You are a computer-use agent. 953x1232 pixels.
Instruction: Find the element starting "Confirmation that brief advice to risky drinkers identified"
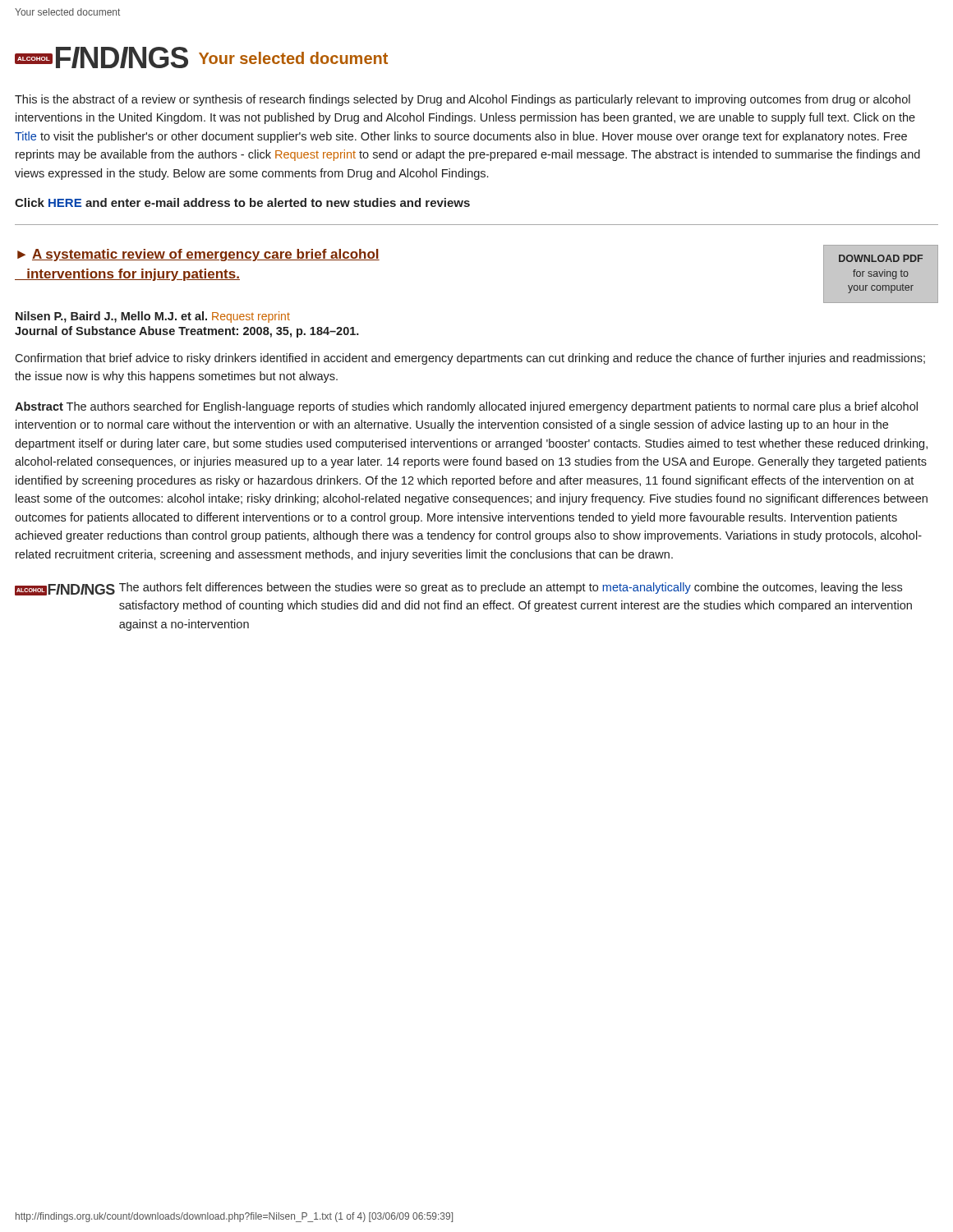(x=470, y=367)
